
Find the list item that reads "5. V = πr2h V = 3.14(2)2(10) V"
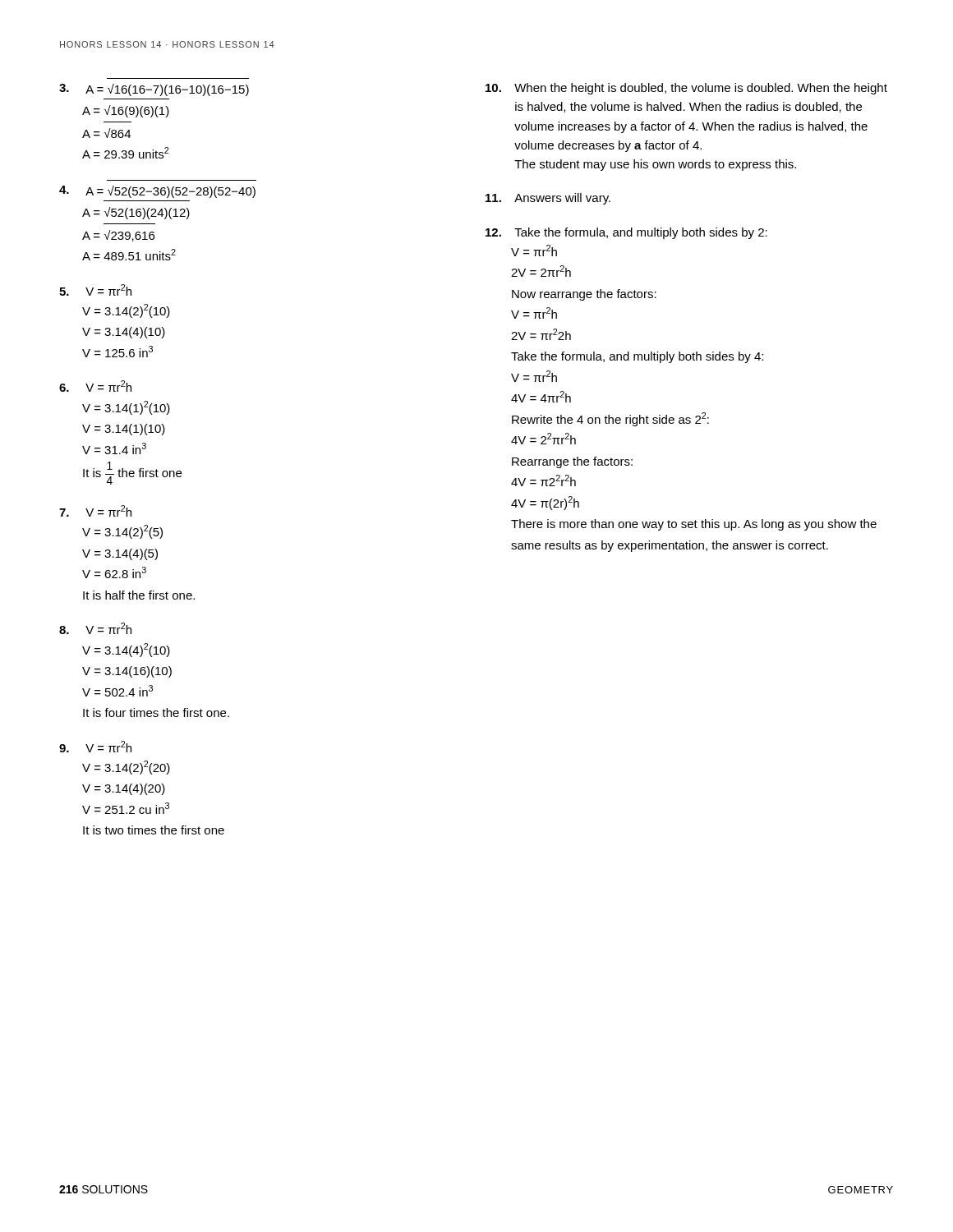click(95, 290)
